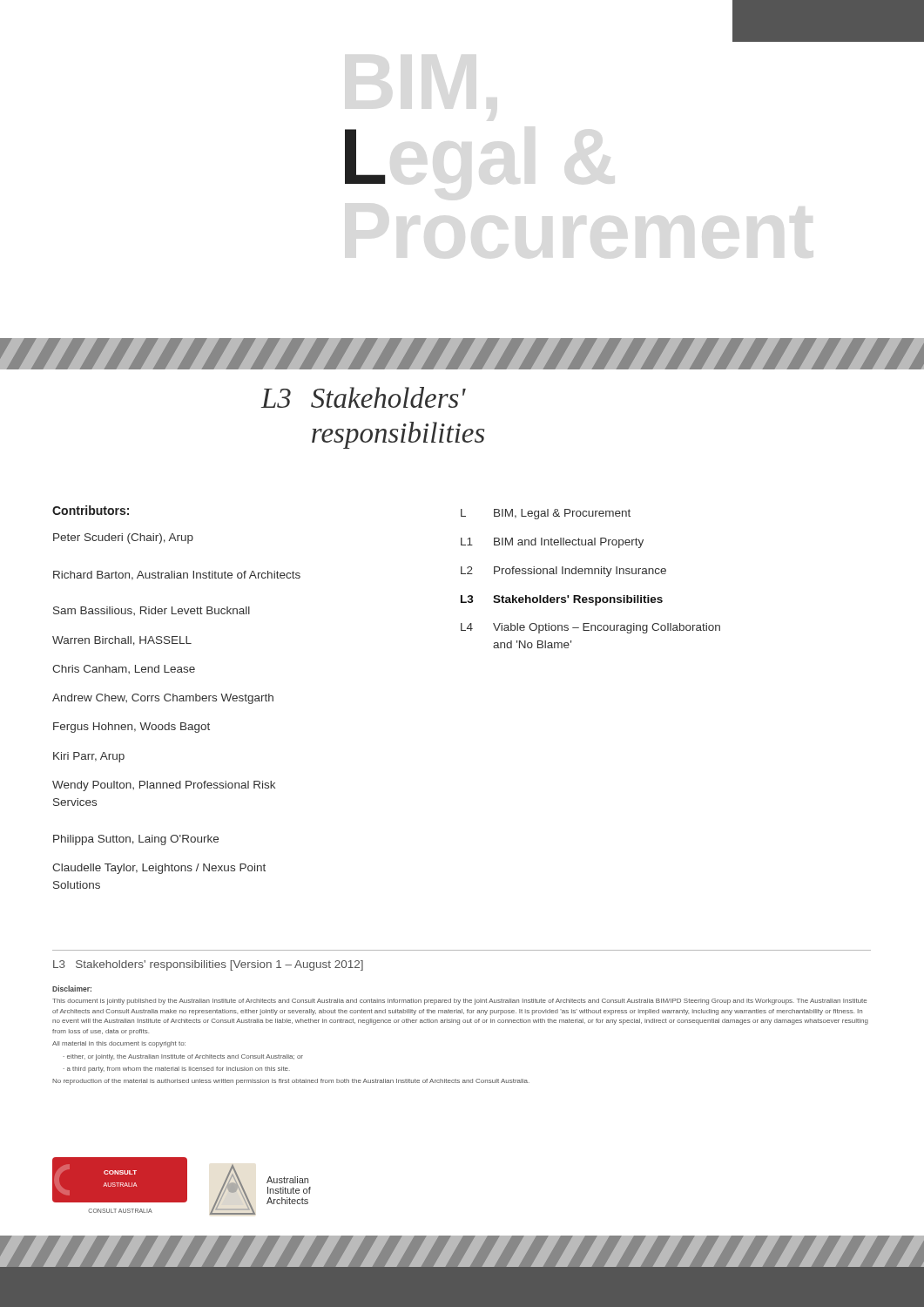Find "Chris Canham, Lend Lease" on this page

click(x=124, y=669)
